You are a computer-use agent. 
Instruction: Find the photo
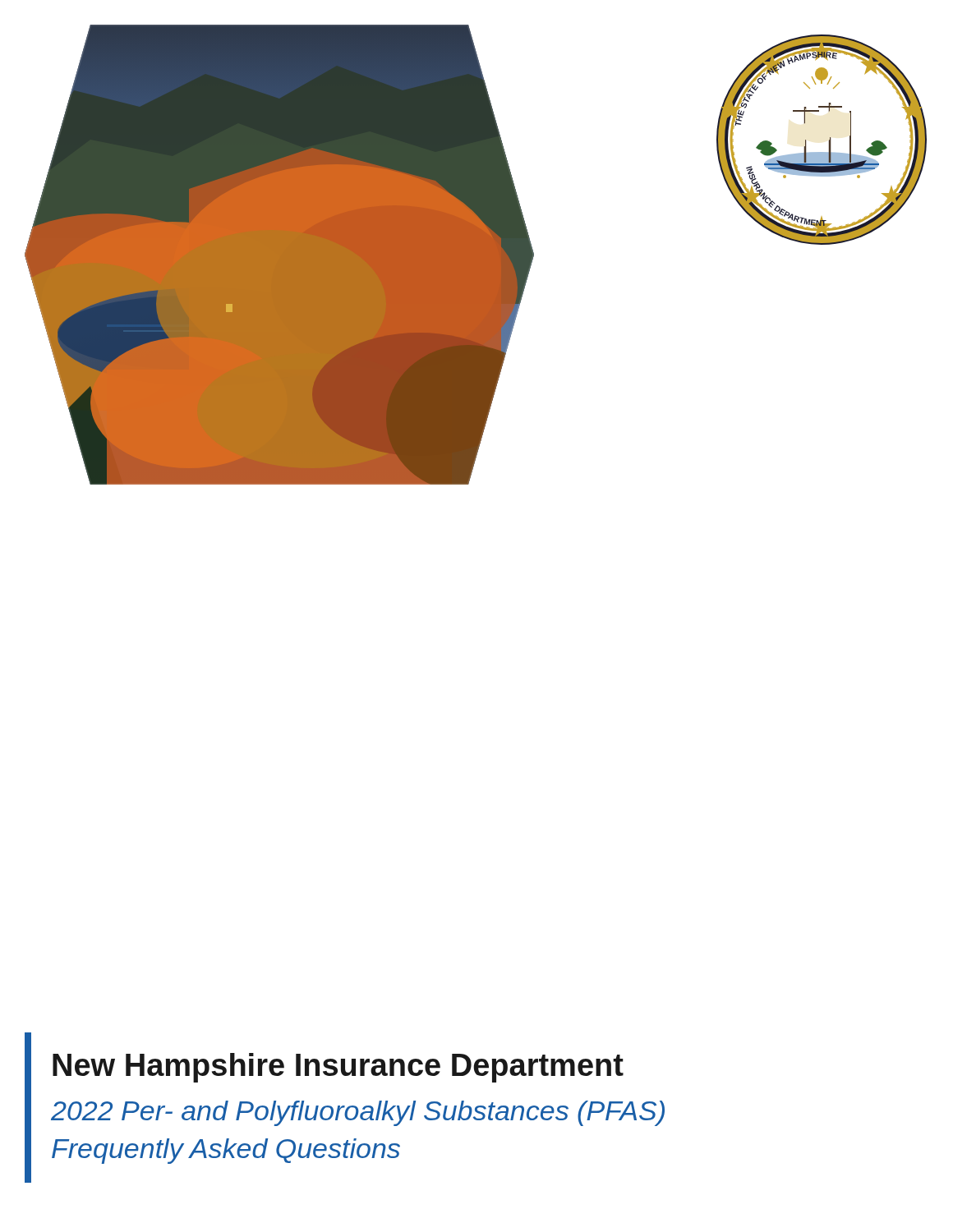tap(476, 255)
